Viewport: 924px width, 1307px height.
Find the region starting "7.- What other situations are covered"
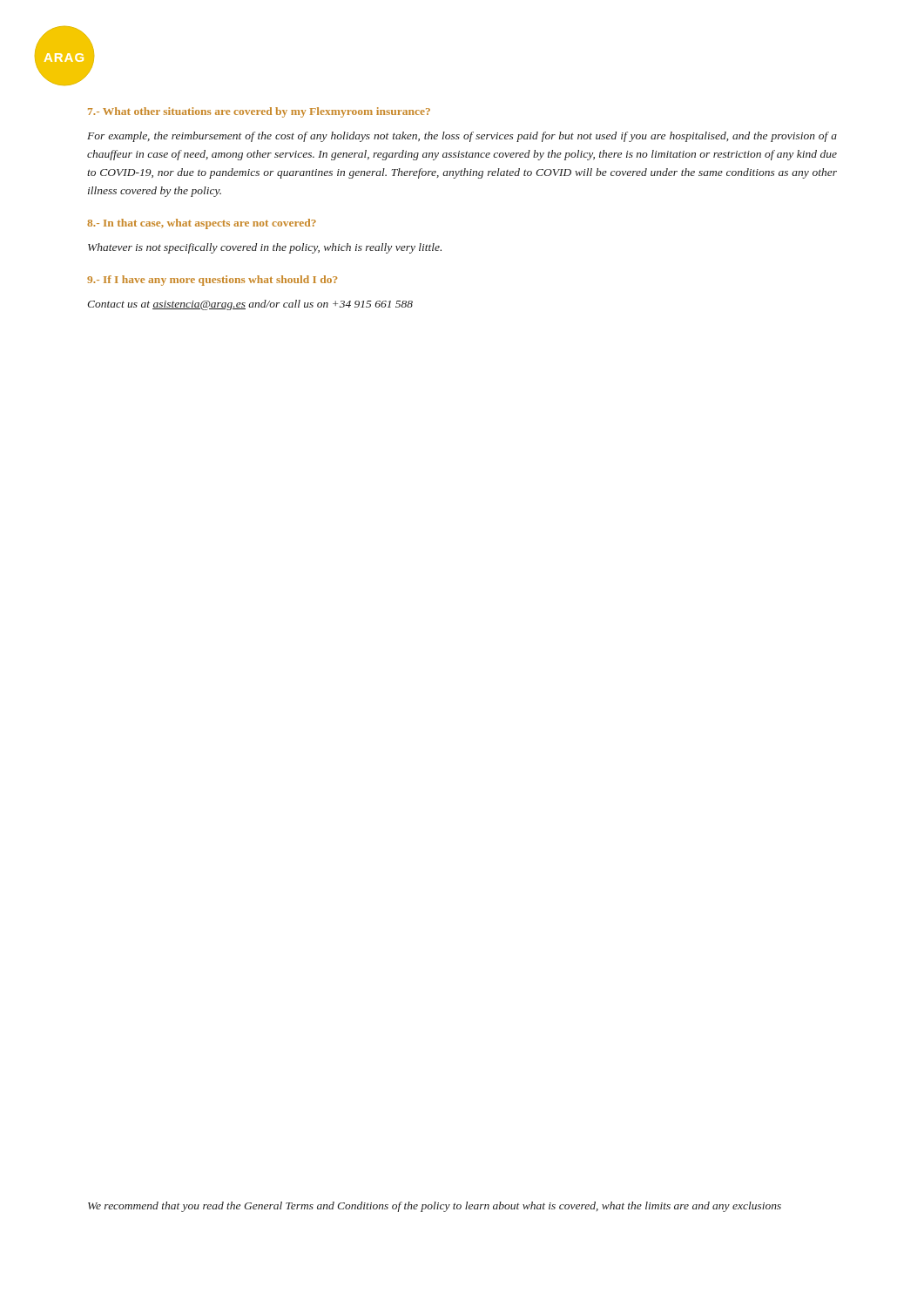pos(259,111)
